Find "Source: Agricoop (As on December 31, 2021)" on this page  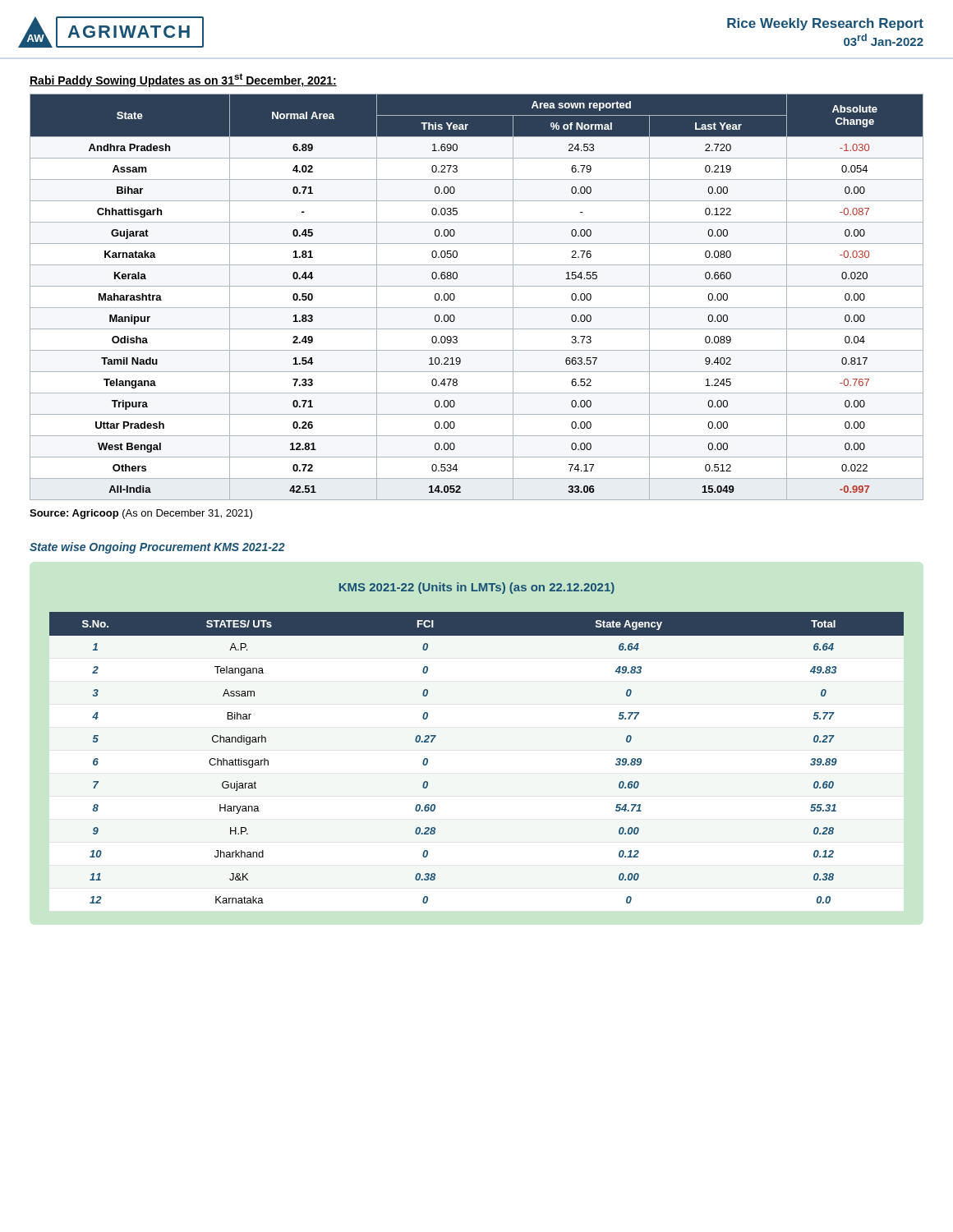click(141, 513)
